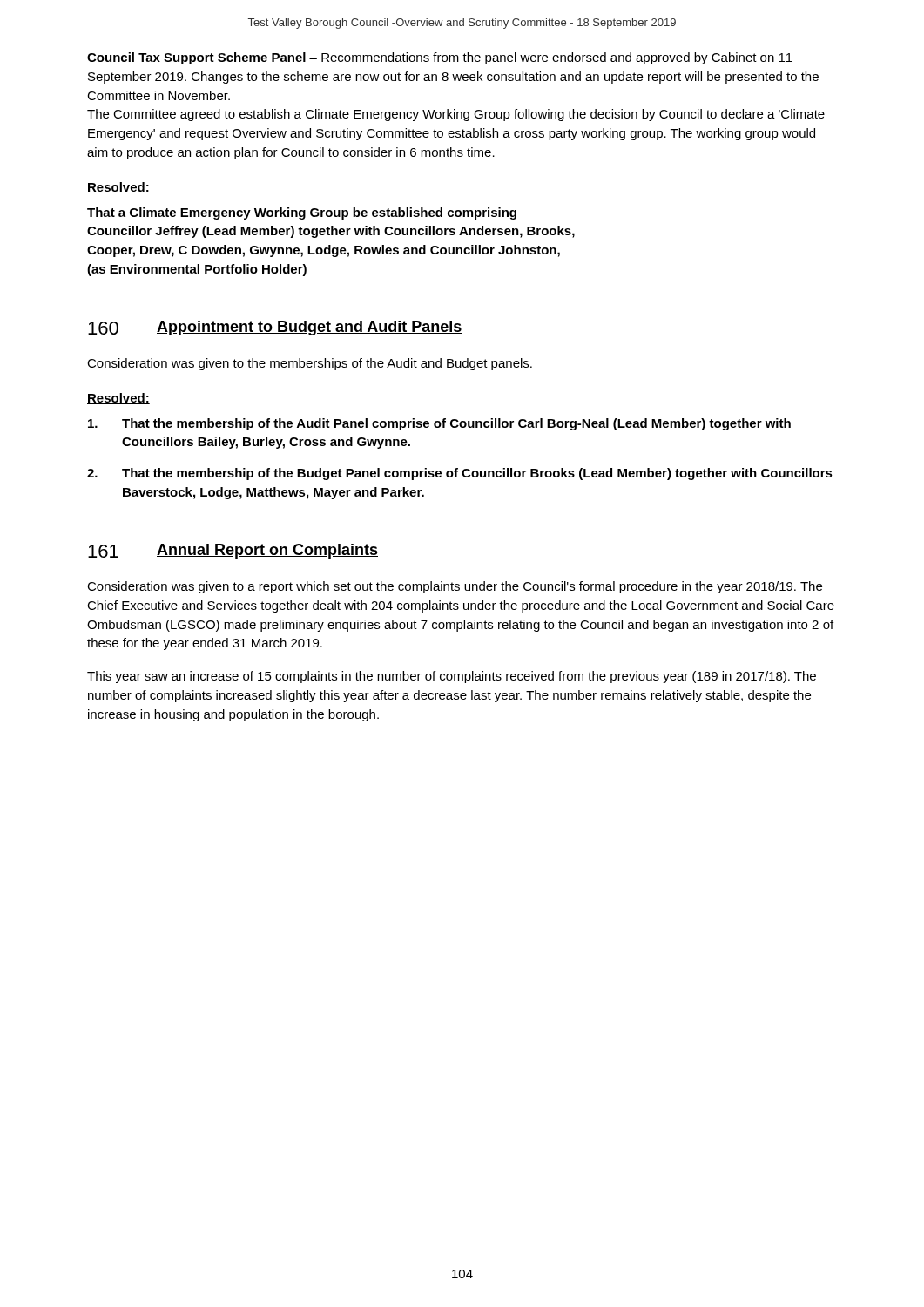Point to "161 Annual Report on Complaints"
Viewport: 924px width, 1307px height.
coord(233,551)
